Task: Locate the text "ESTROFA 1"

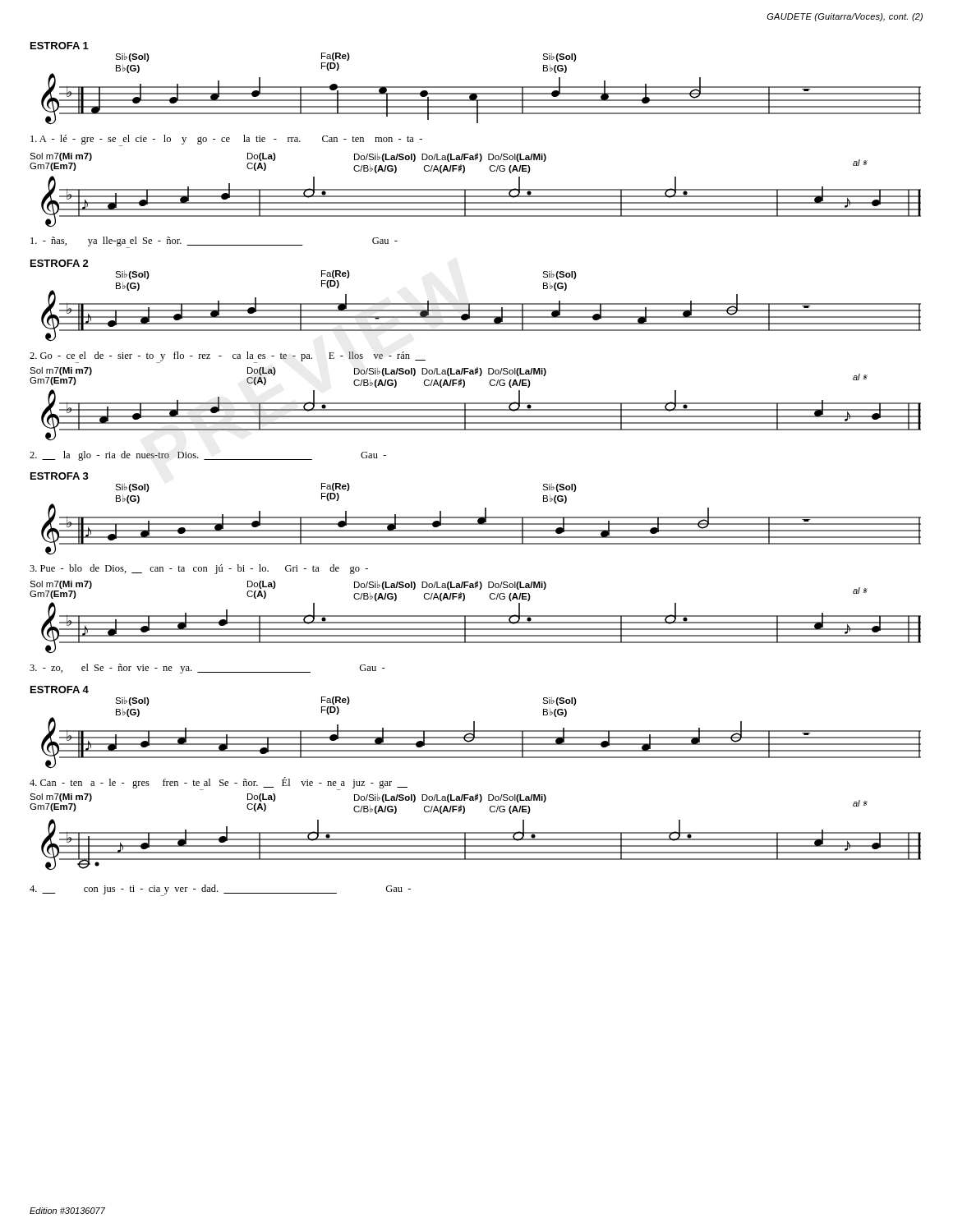Action: coord(59,46)
